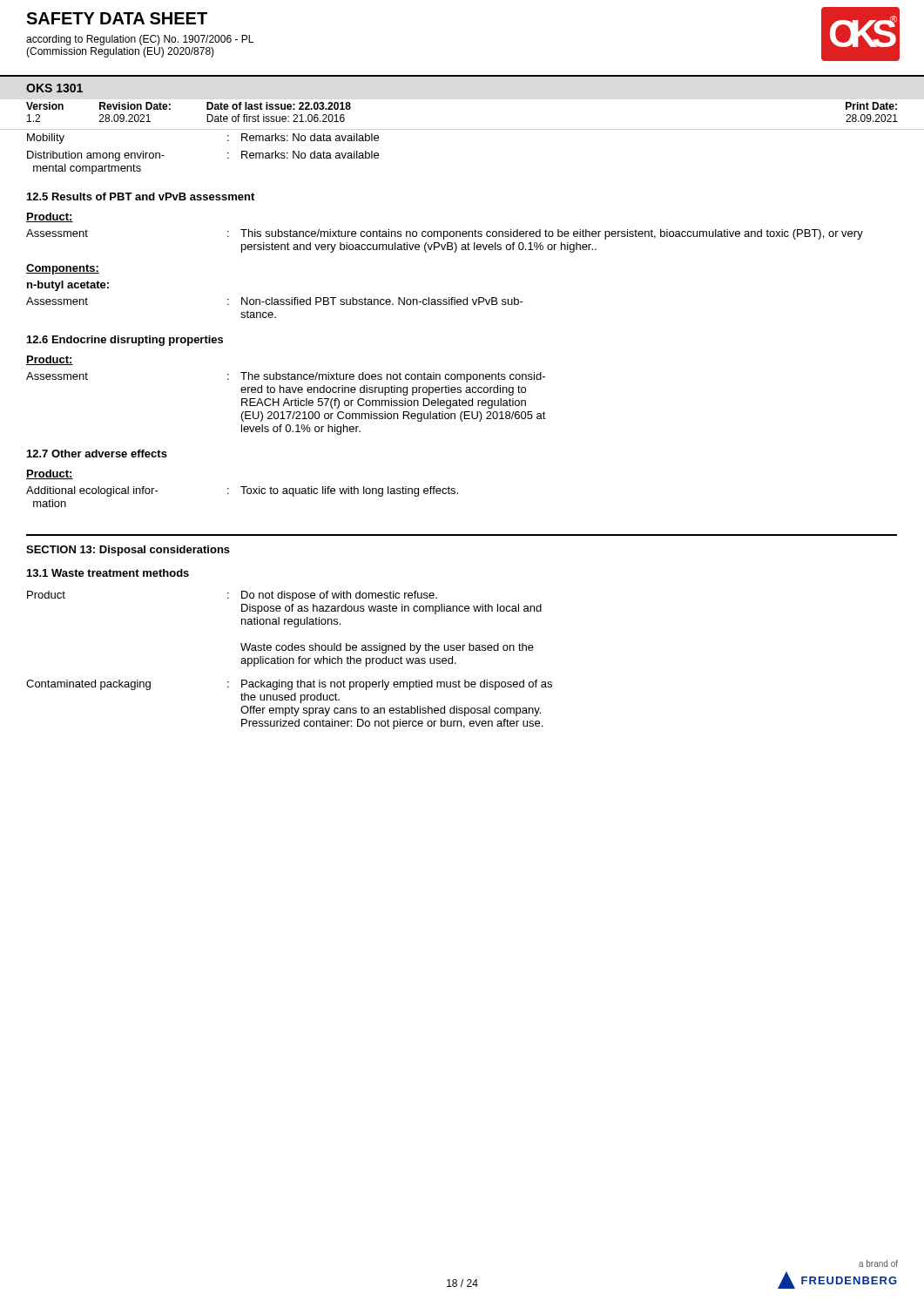Locate the section header containing "12.6 Endocrine disrupting properties"
This screenshot has height=1307, width=924.
[125, 339]
